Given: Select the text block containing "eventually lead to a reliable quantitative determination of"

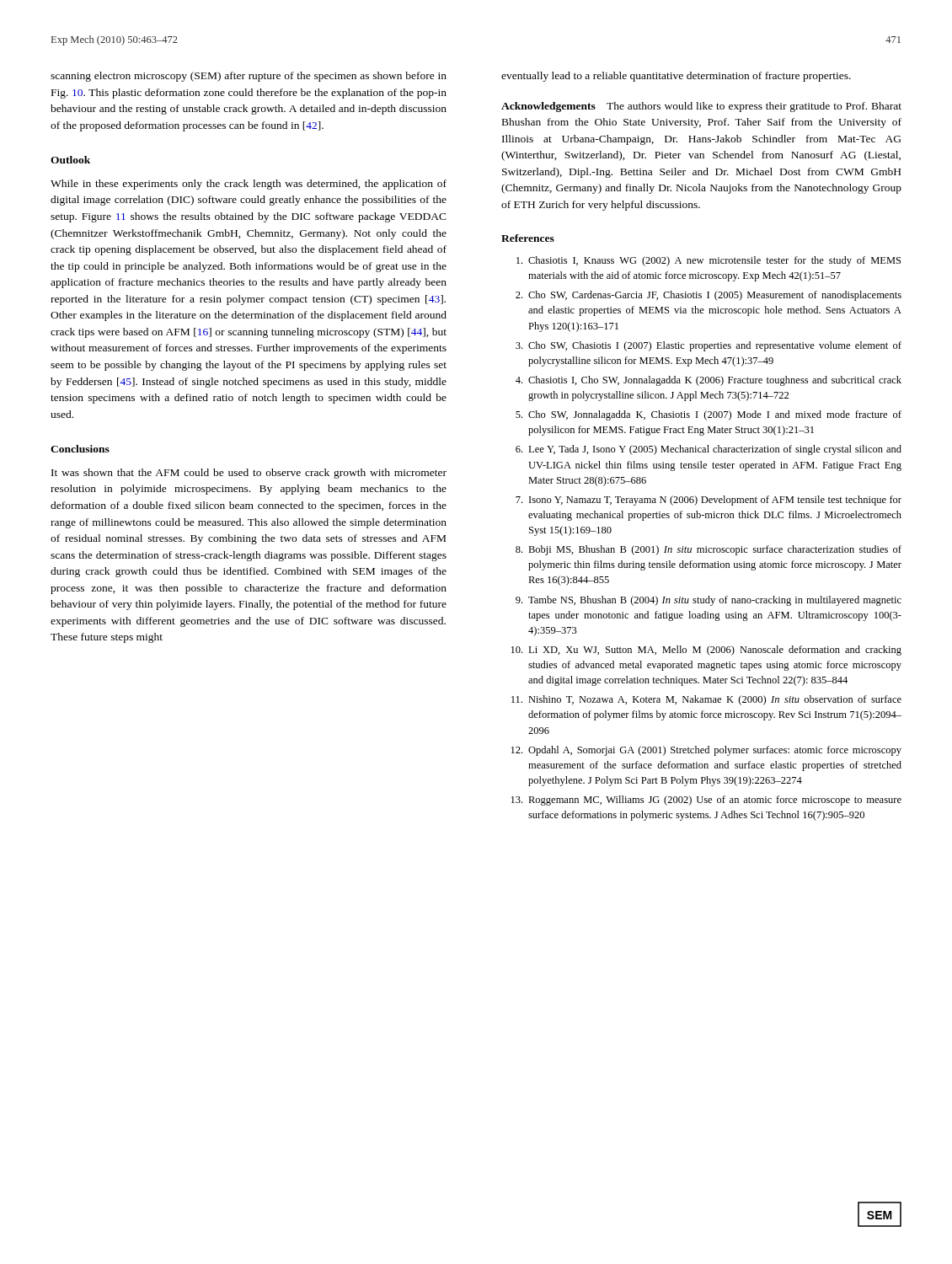Looking at the screenshot, I should point(676,75).
